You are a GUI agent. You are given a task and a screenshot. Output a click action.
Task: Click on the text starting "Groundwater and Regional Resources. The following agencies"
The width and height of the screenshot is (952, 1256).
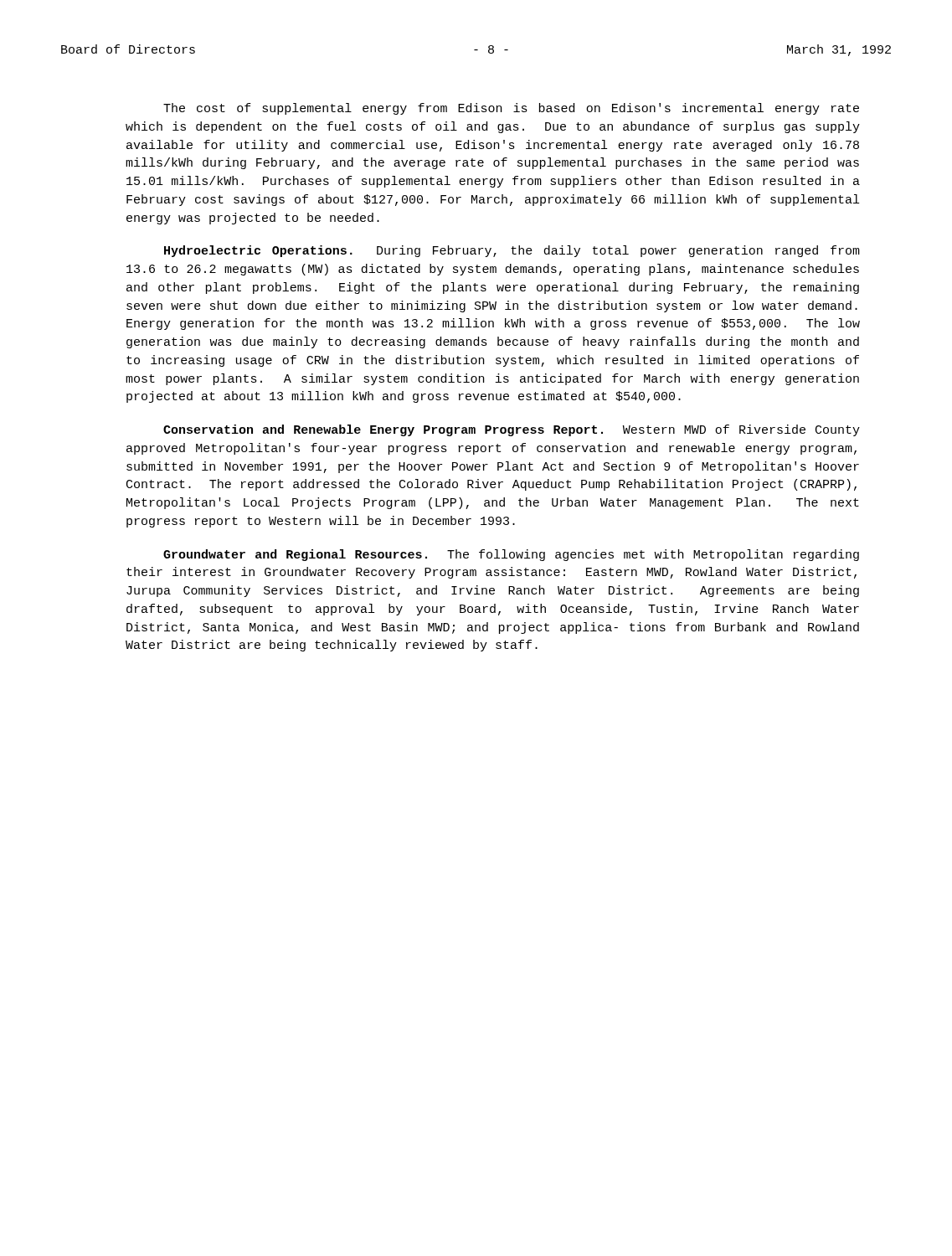pos(493,601)
